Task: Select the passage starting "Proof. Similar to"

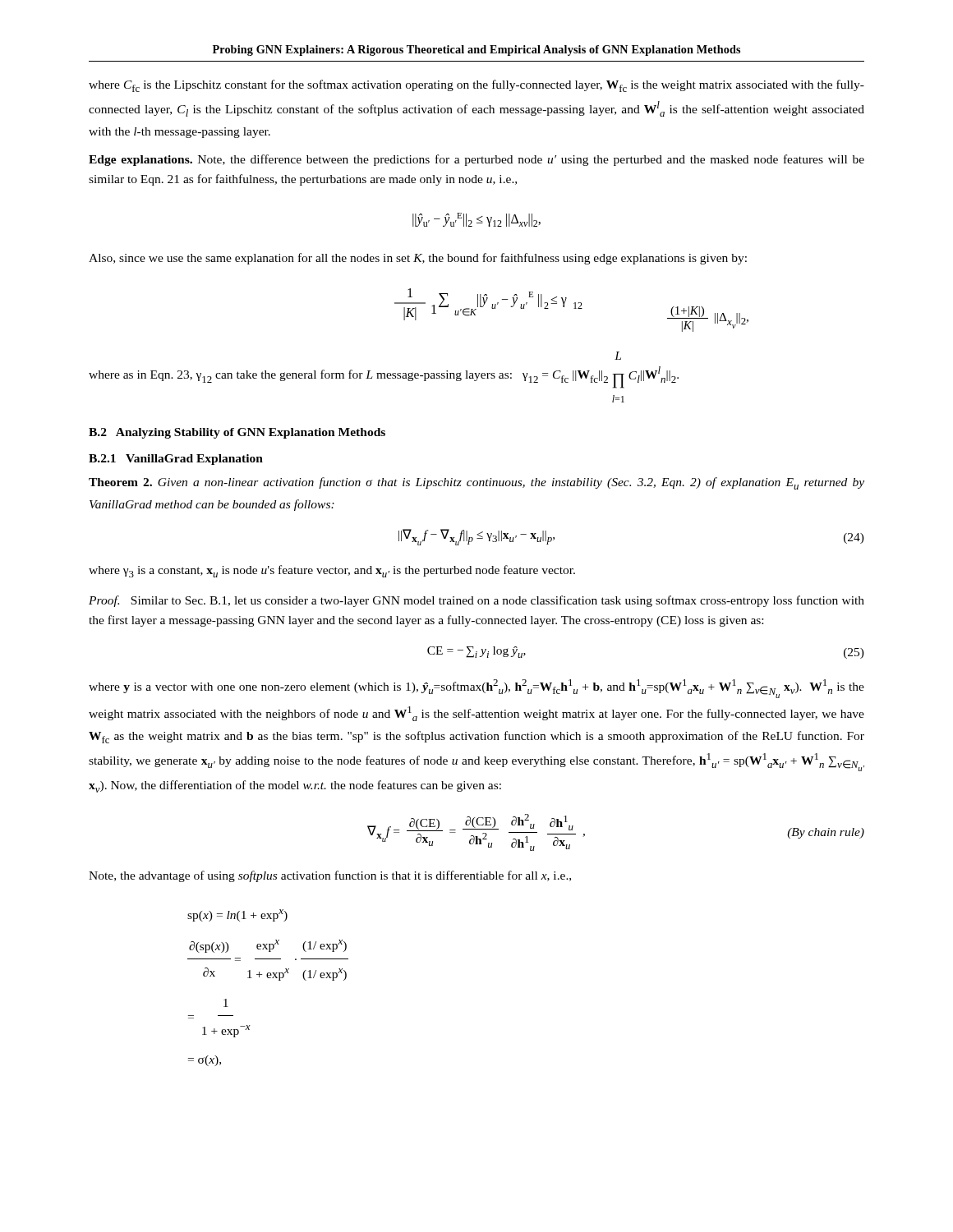Action: click(476, 610)
